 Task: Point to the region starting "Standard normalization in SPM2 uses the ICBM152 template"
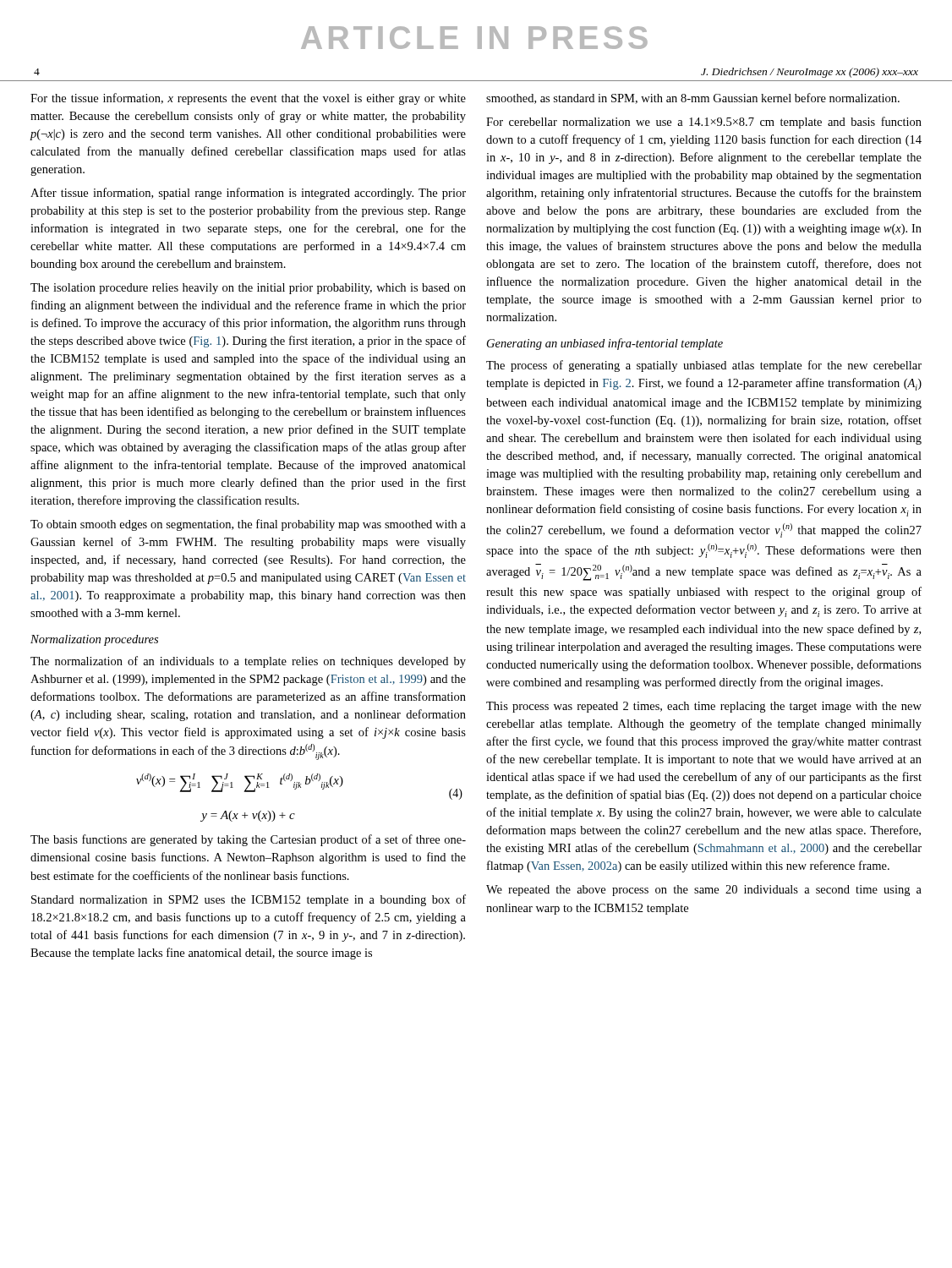(248, 926)
